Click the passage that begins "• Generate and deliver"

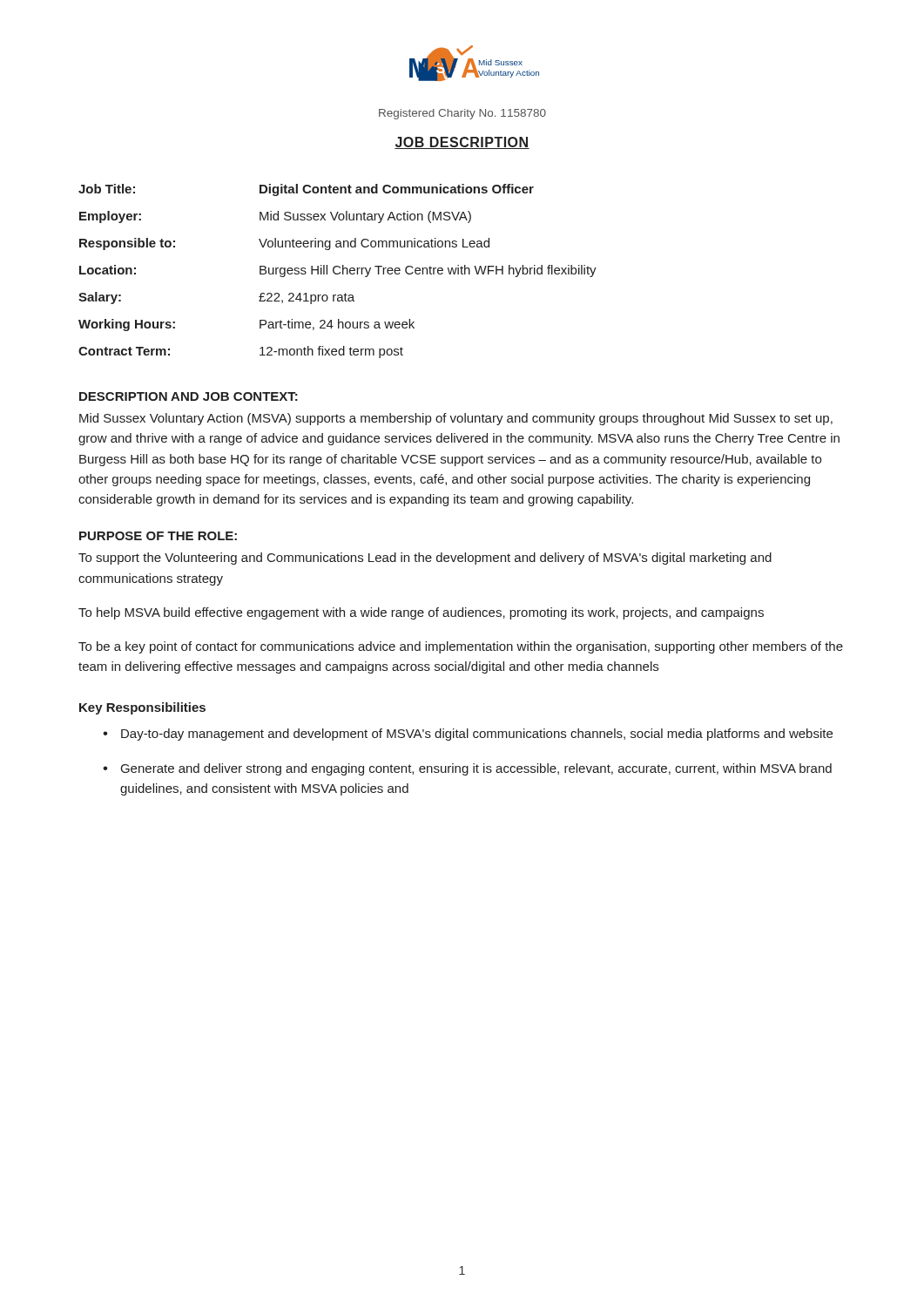[x=474, y=778]
